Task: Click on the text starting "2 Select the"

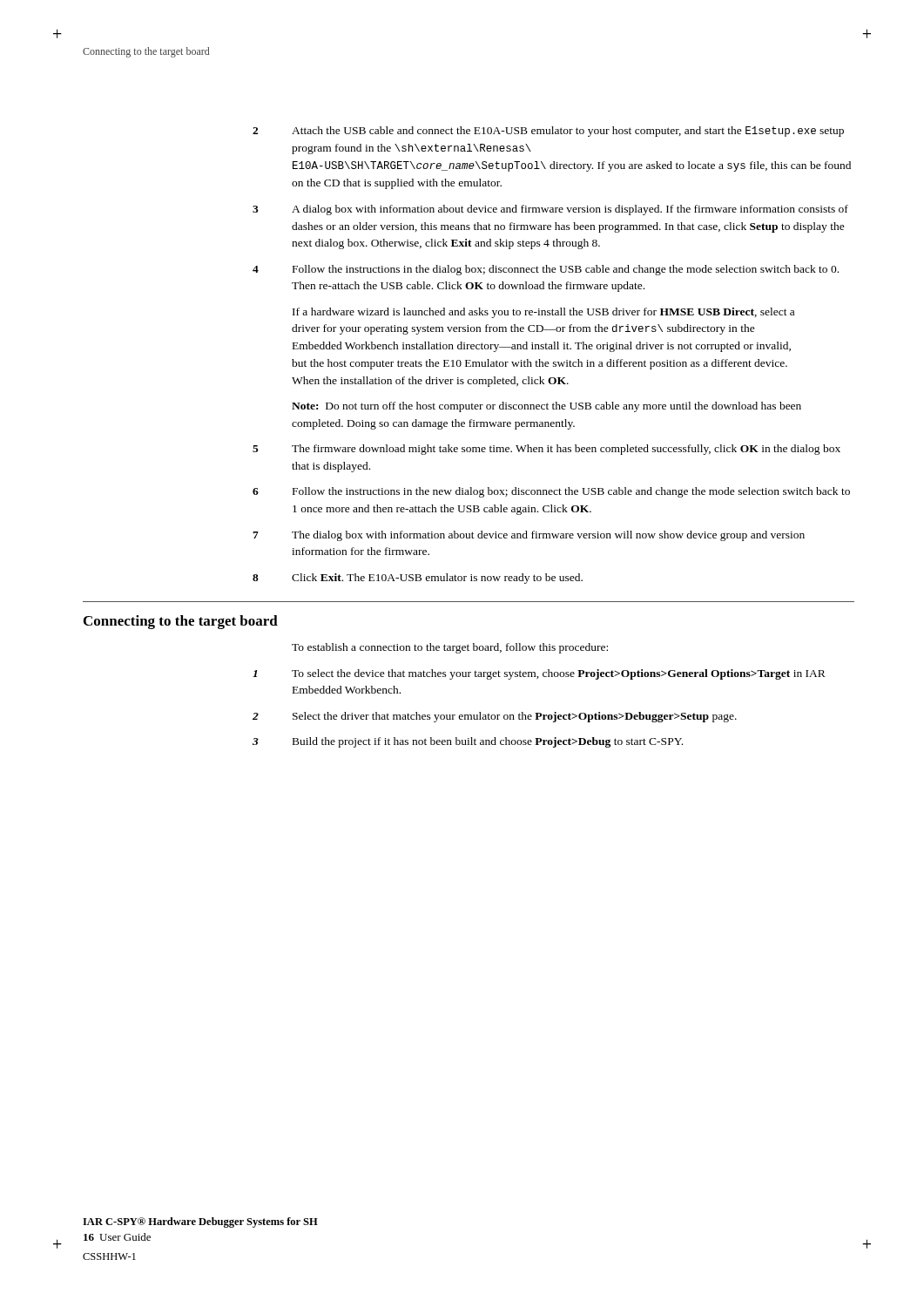Action: (x=469, y=716)
